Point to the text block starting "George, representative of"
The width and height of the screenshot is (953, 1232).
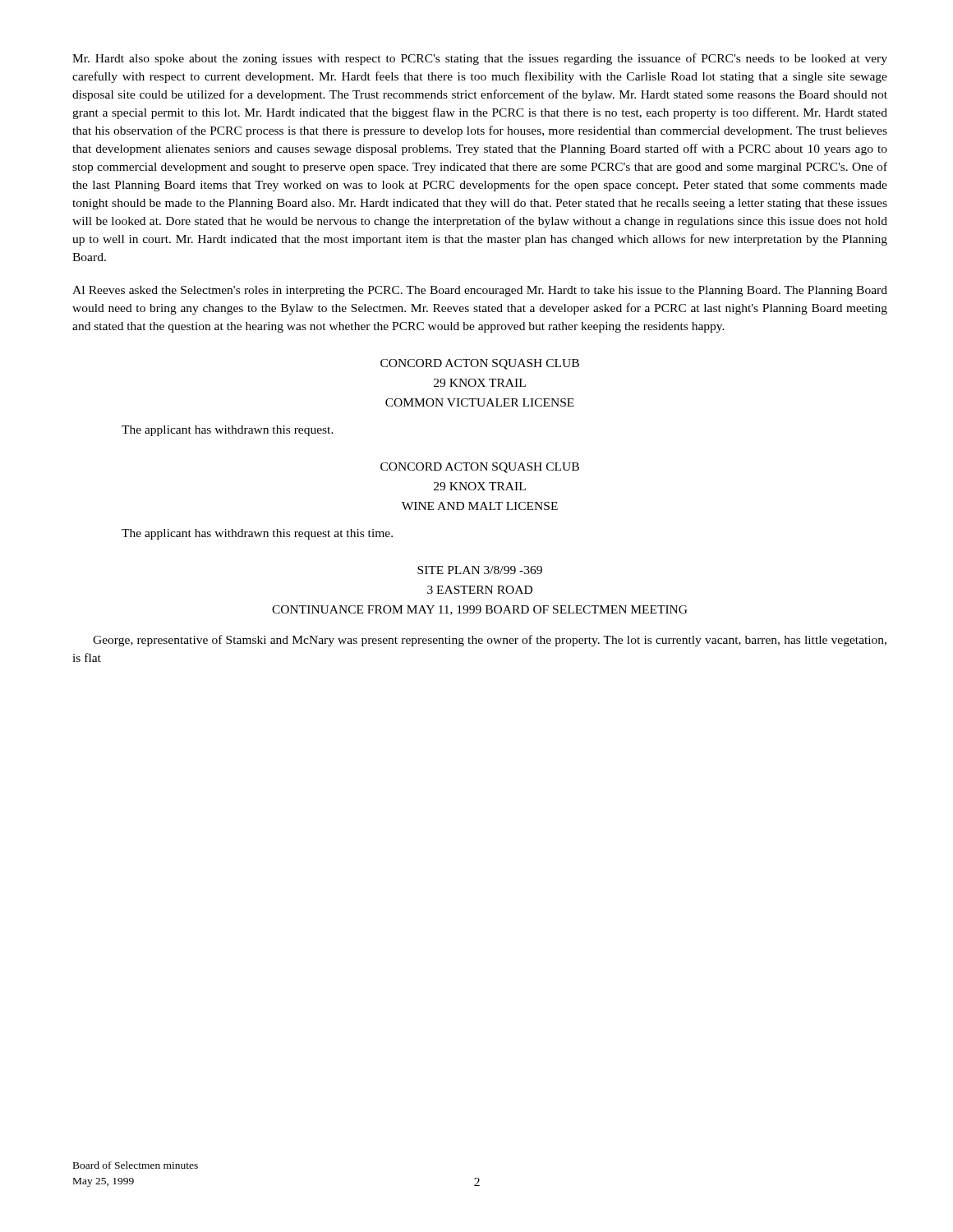[x=480, y=649]
